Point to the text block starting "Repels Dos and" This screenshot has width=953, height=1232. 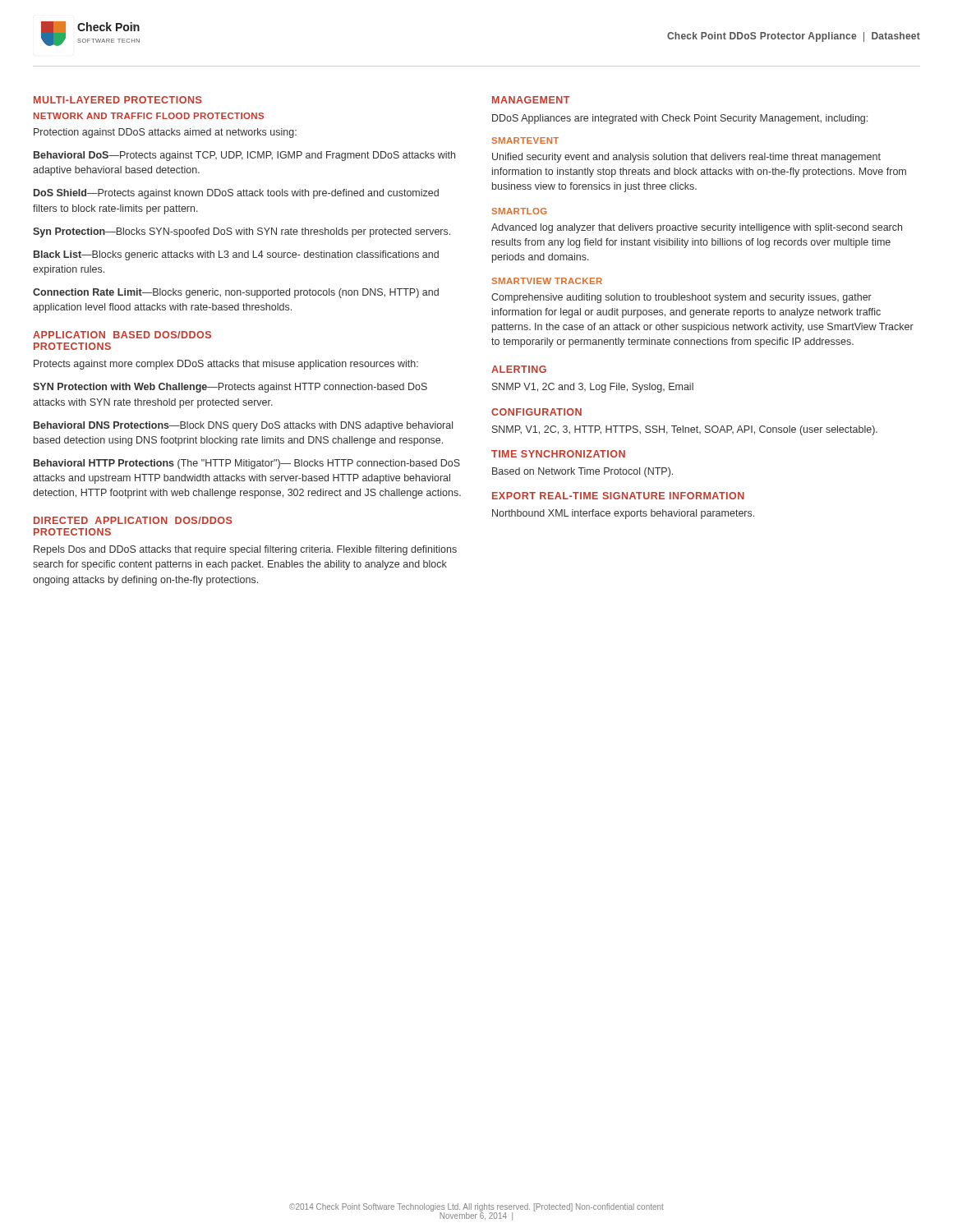pyautogui.click(x=245, y=565)
